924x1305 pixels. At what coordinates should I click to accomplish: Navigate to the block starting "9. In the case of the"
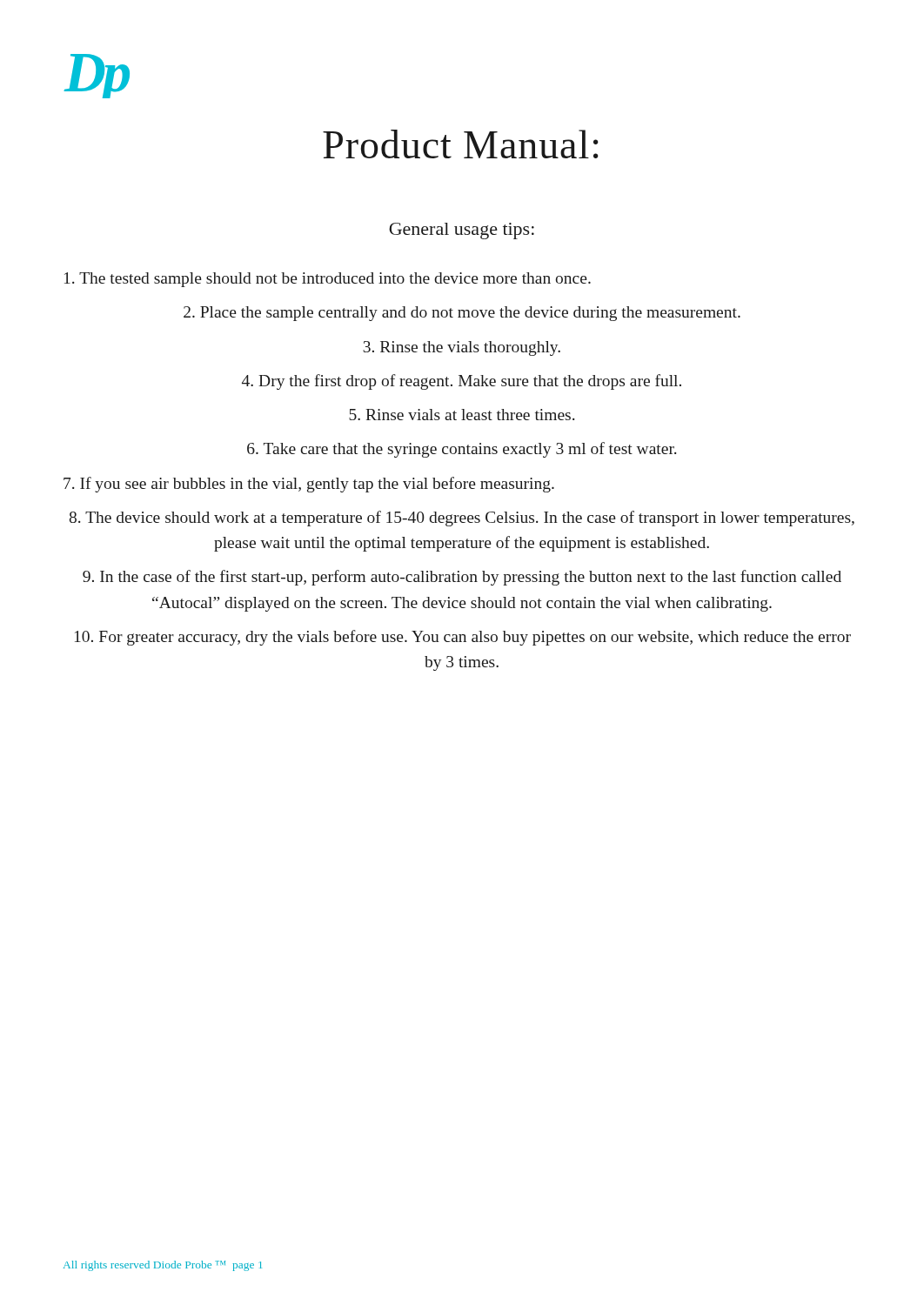coord(462,589)
